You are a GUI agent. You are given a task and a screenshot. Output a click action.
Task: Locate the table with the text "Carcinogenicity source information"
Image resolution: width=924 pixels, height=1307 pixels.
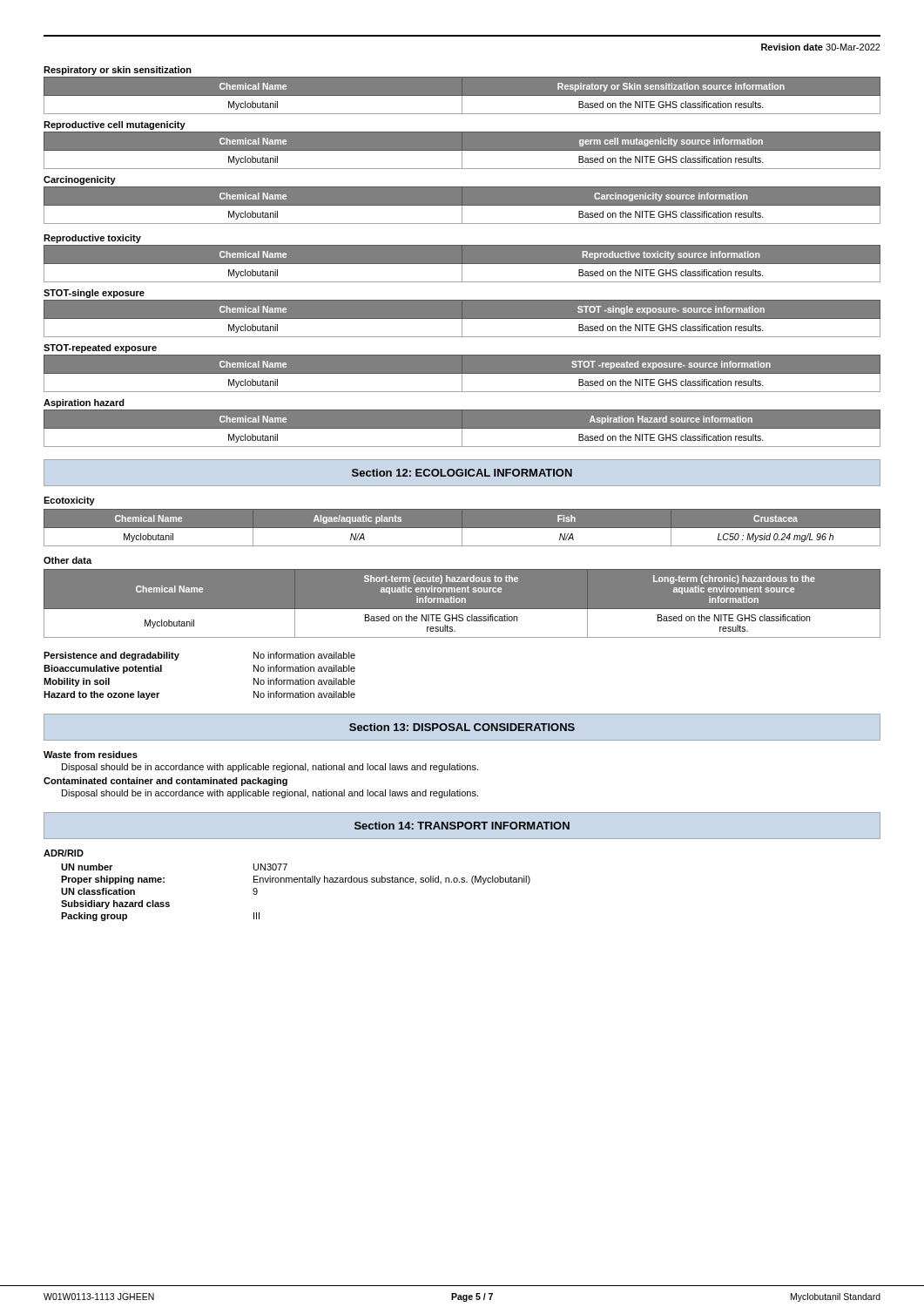coord(462,205)
